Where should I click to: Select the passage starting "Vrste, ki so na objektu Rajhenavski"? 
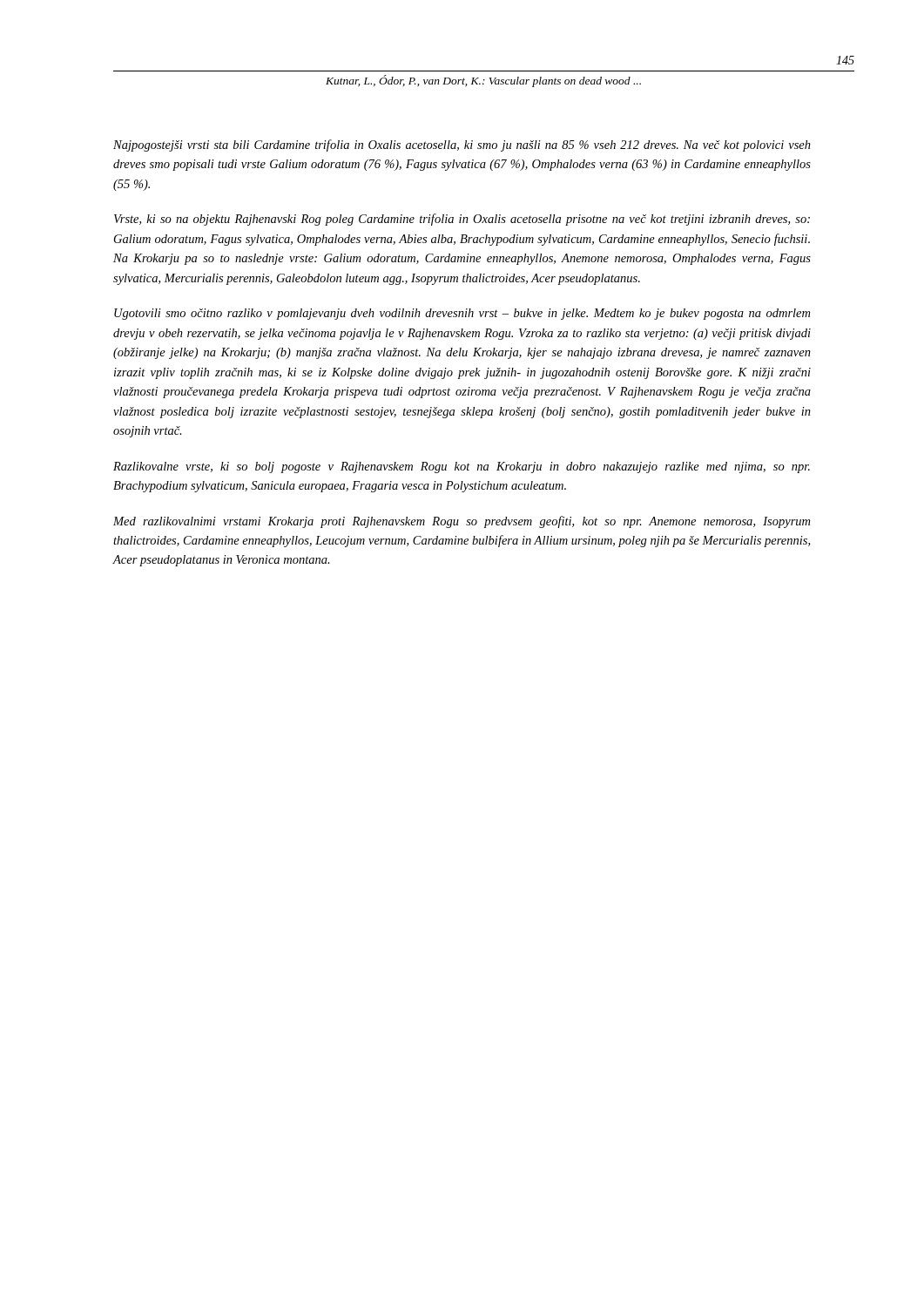tap(462, 248)
